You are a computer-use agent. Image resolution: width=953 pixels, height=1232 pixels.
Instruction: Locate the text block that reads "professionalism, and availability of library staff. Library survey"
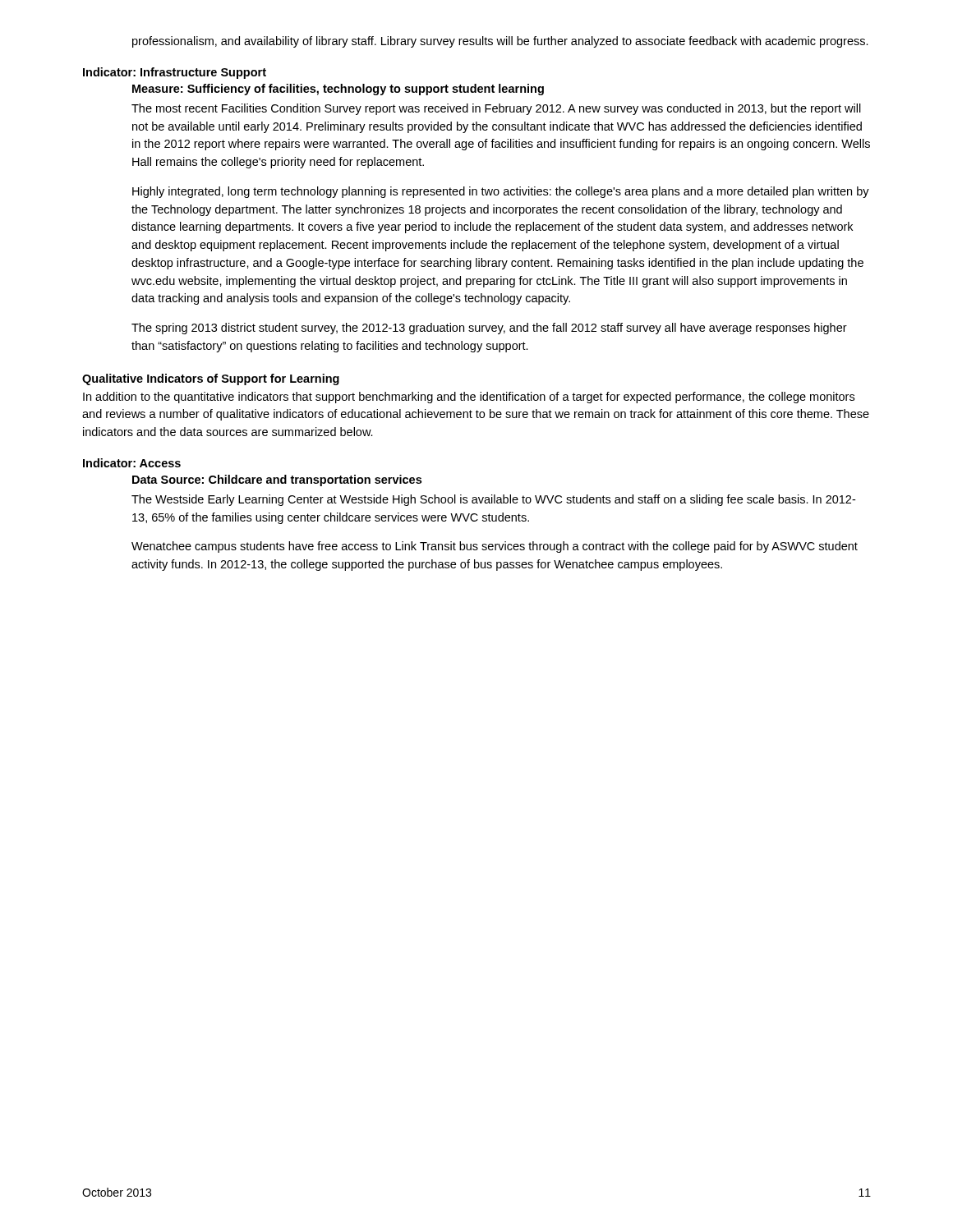(x=500, y=41)
